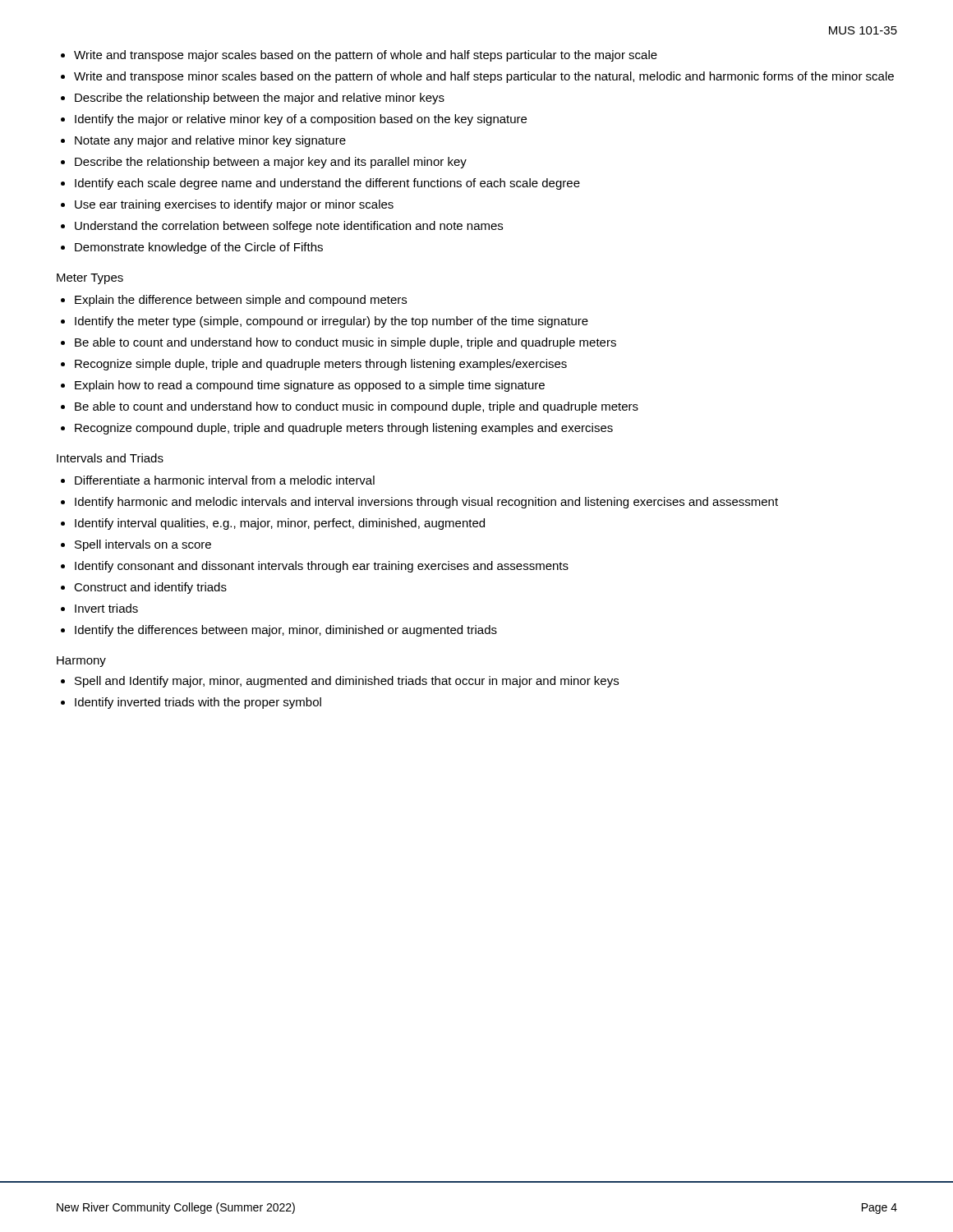The width and height of the screenshot is (953, 1232).
Task: Navigate to the block starting "Invert triads"
Action: (106, 608)
